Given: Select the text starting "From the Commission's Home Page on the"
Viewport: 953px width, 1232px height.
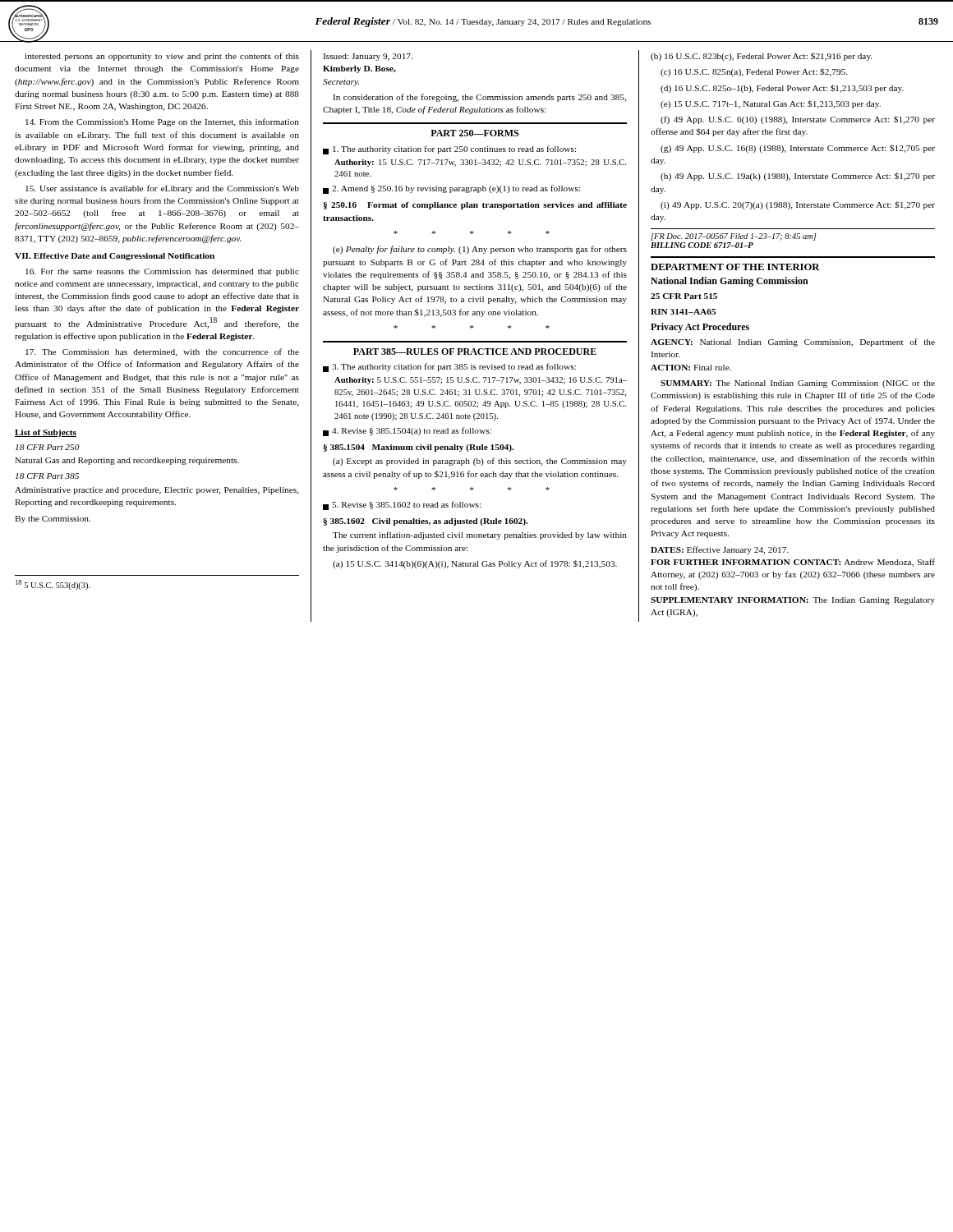Looking at the screenshot, I should pos(157,148).
